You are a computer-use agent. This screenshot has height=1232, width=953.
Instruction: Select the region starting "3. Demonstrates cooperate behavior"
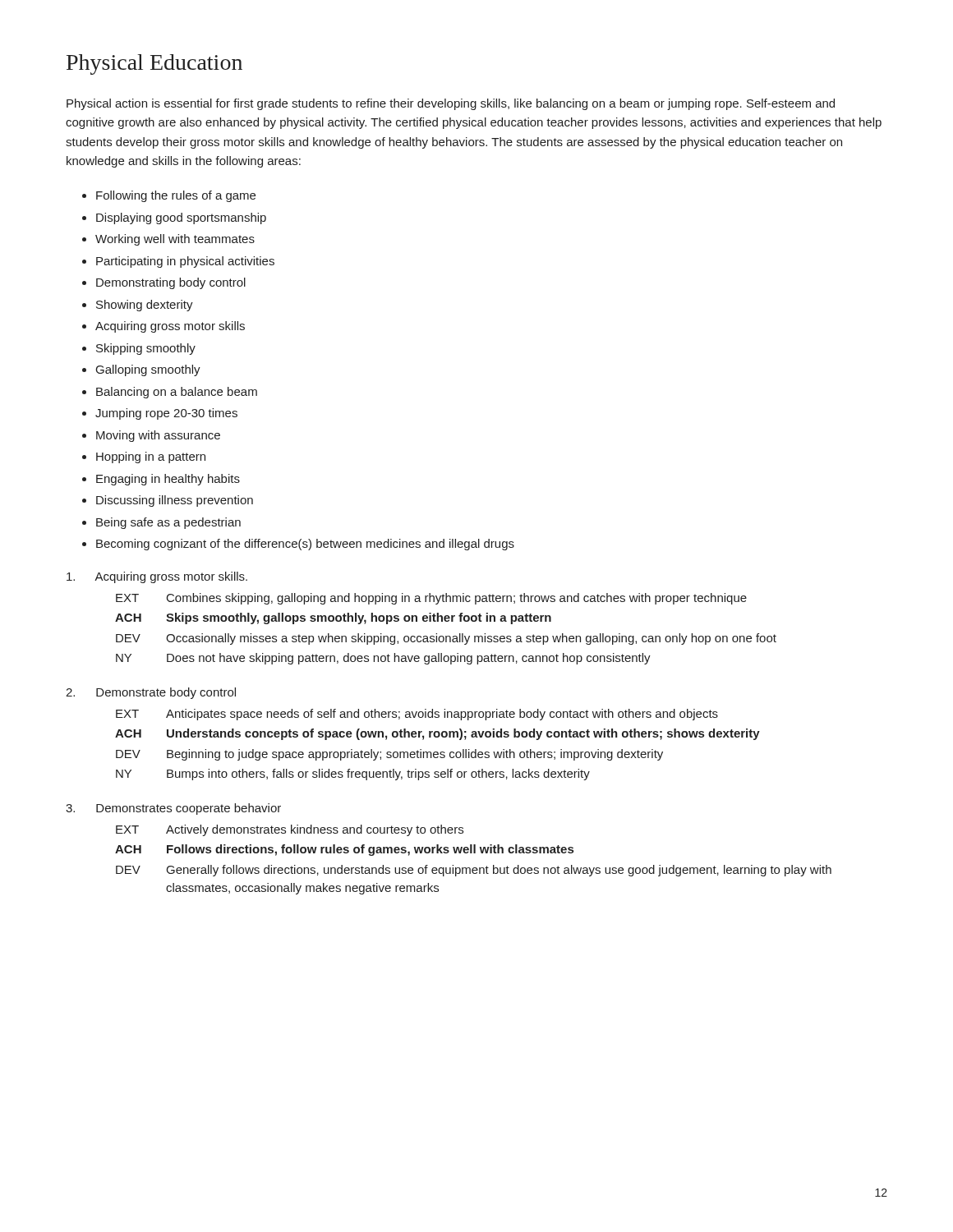(173, 809)
